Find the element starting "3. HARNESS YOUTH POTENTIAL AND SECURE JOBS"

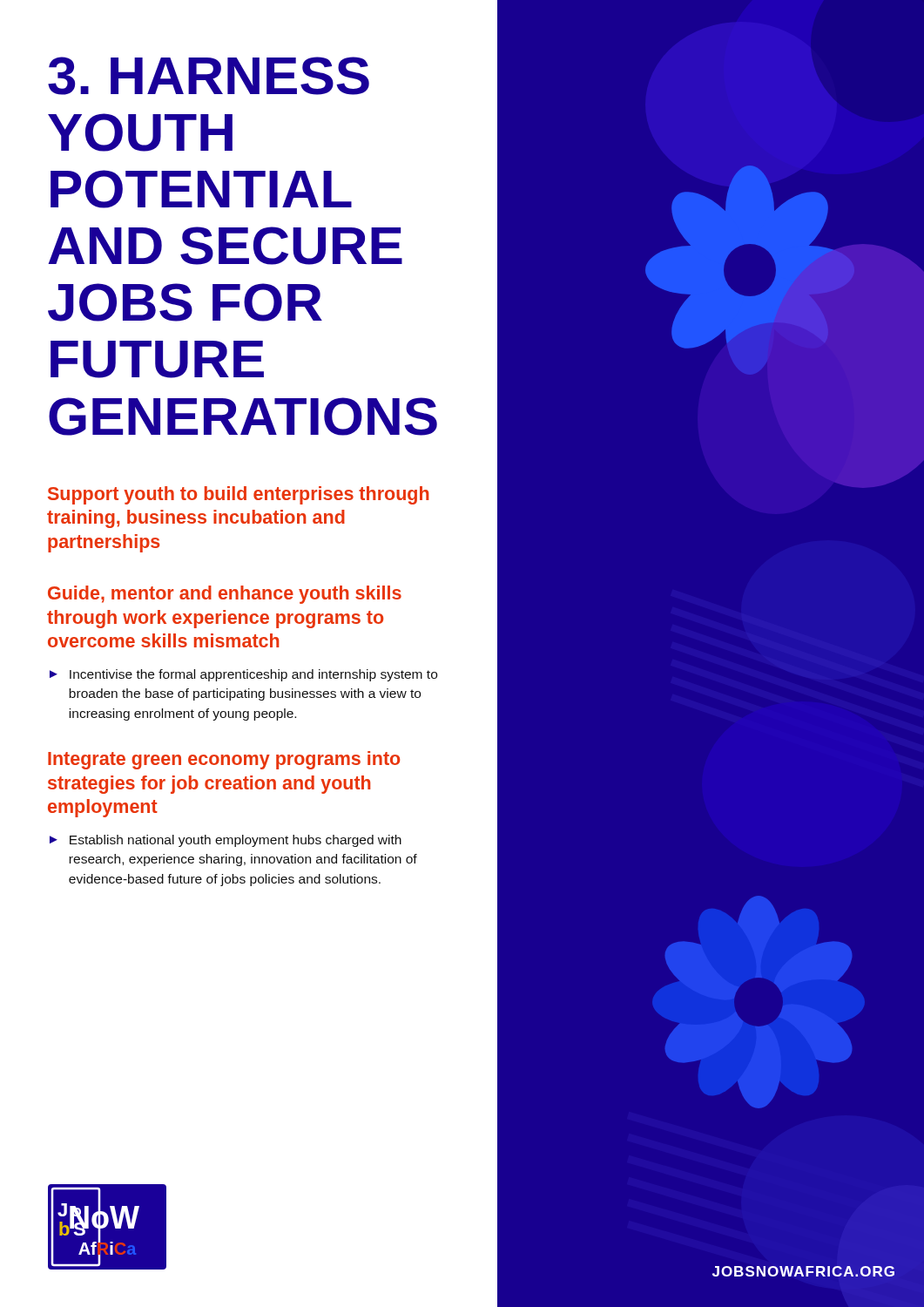click(x=243, y=246)
